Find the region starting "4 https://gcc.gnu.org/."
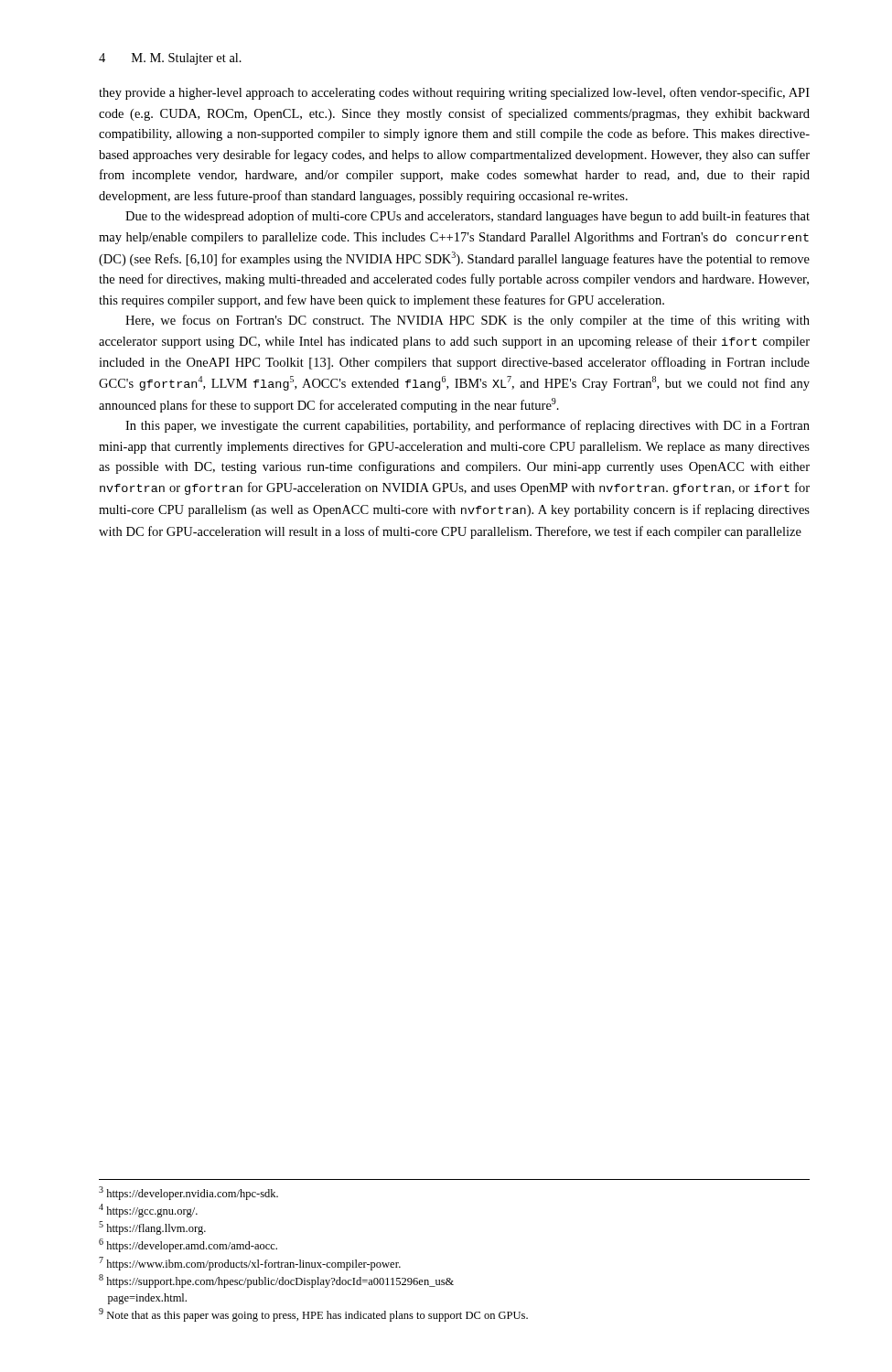 [x=148, y=1210]
